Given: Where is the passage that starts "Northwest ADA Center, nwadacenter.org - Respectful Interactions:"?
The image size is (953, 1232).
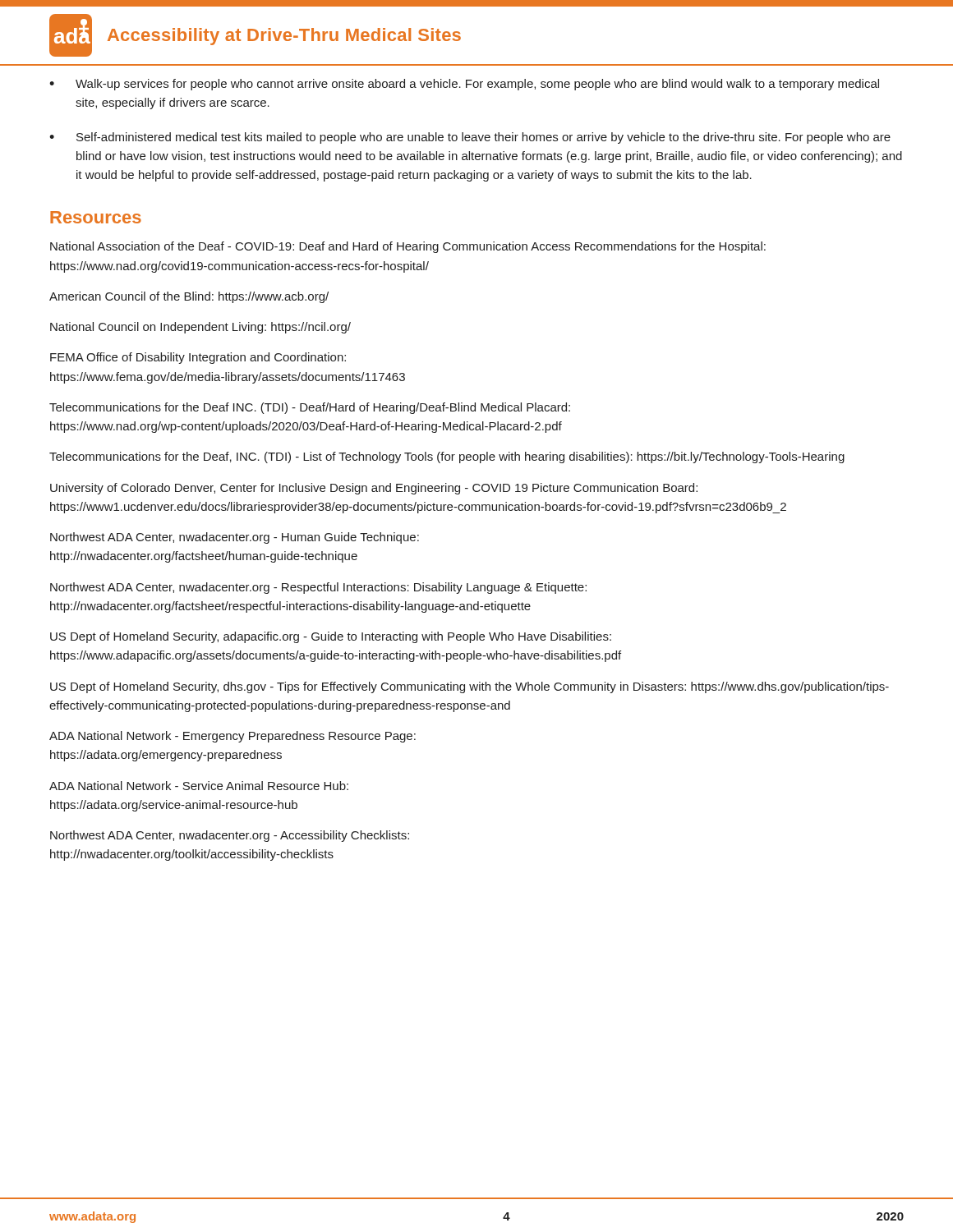Looking at the screenshot, I should [x=318, y=596].
